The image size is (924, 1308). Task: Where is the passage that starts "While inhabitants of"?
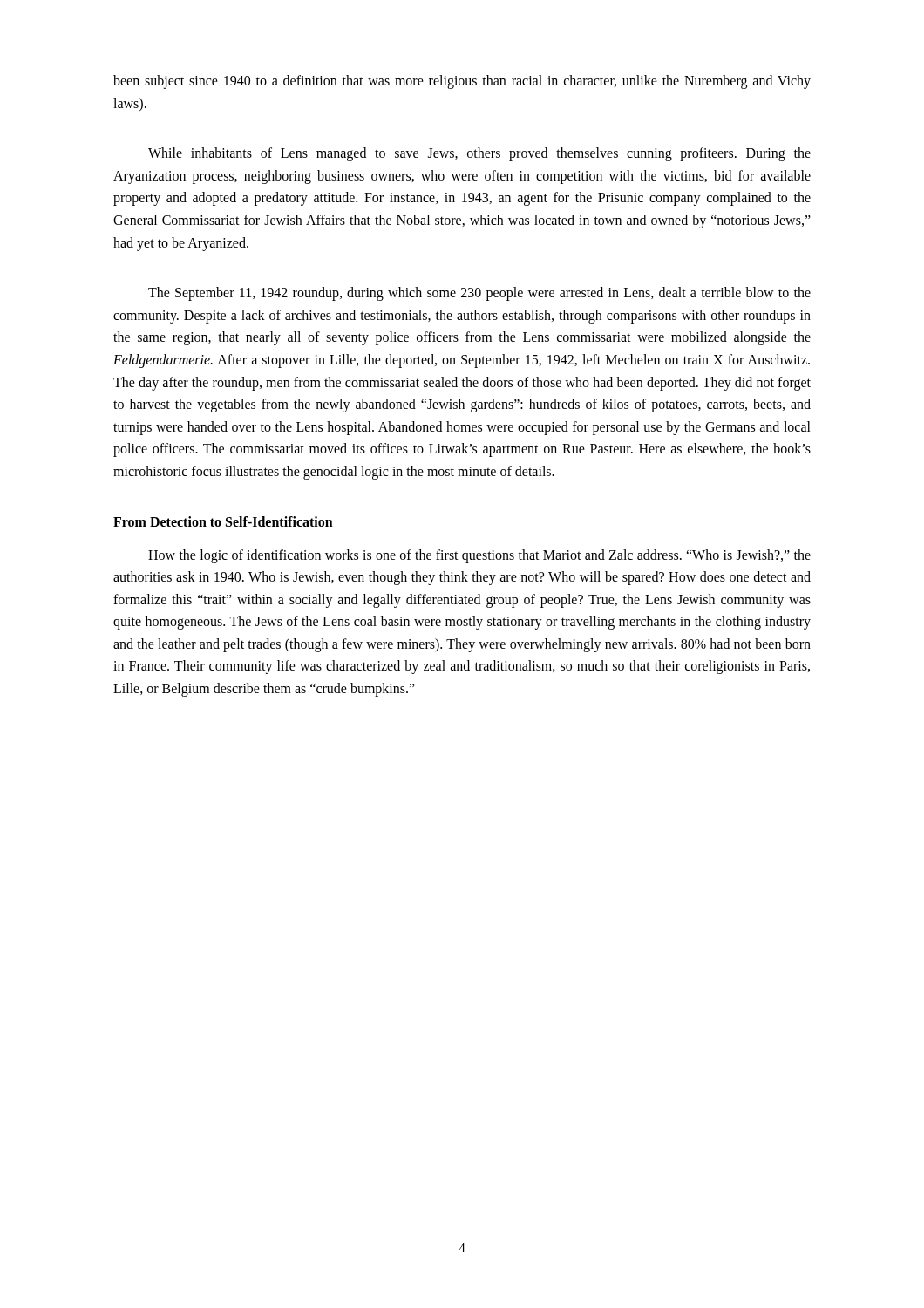[x=462, y=198]
